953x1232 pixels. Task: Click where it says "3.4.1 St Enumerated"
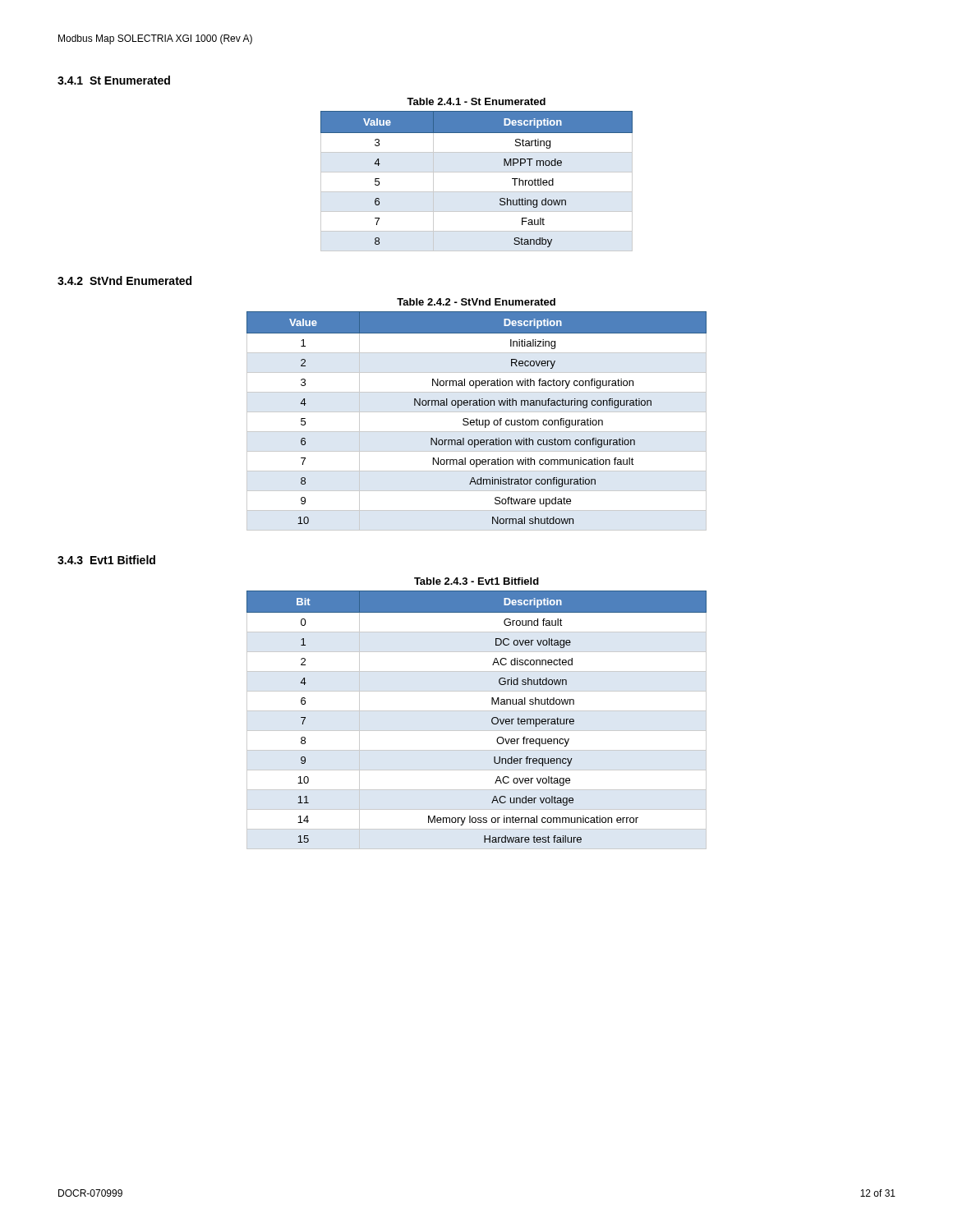pyautogui.click(x=114, y=81)
